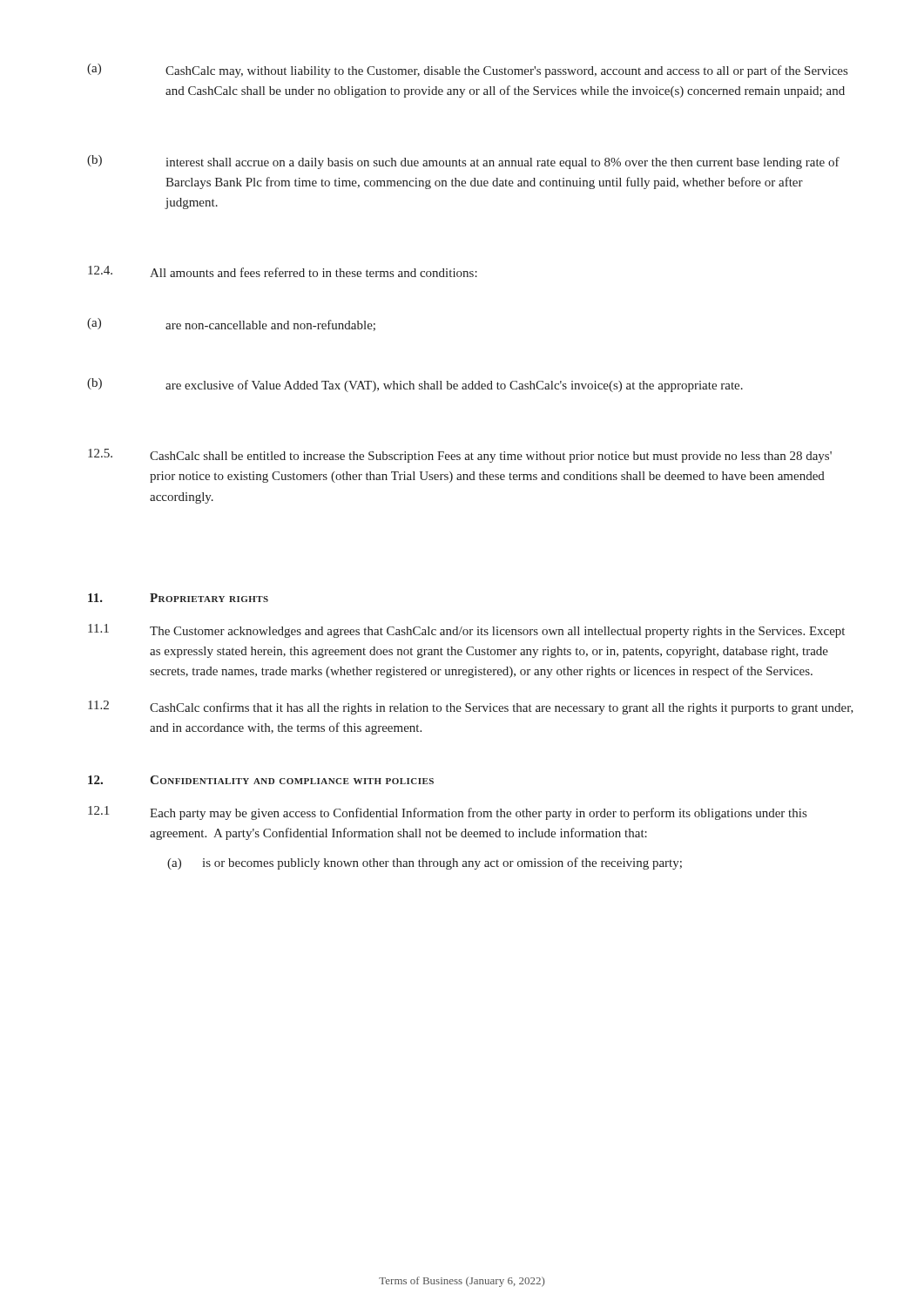The width and height of the screenshot is (924, 1307).
Task: Click on the list item containing "(a) is or becomes publicly known"
Action: [511, 863]
